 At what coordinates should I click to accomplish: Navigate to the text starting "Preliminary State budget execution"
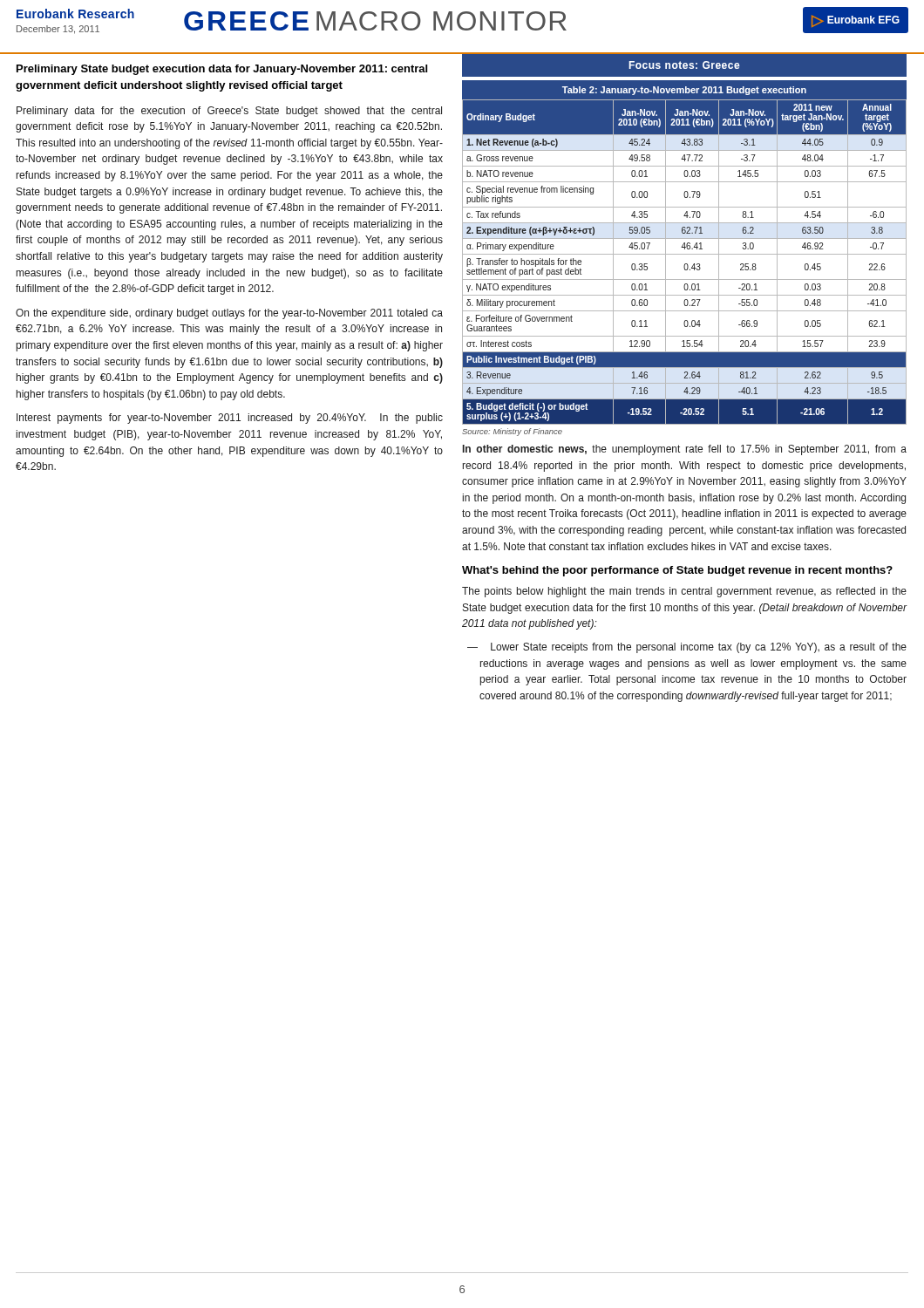[x=222, y=77]
